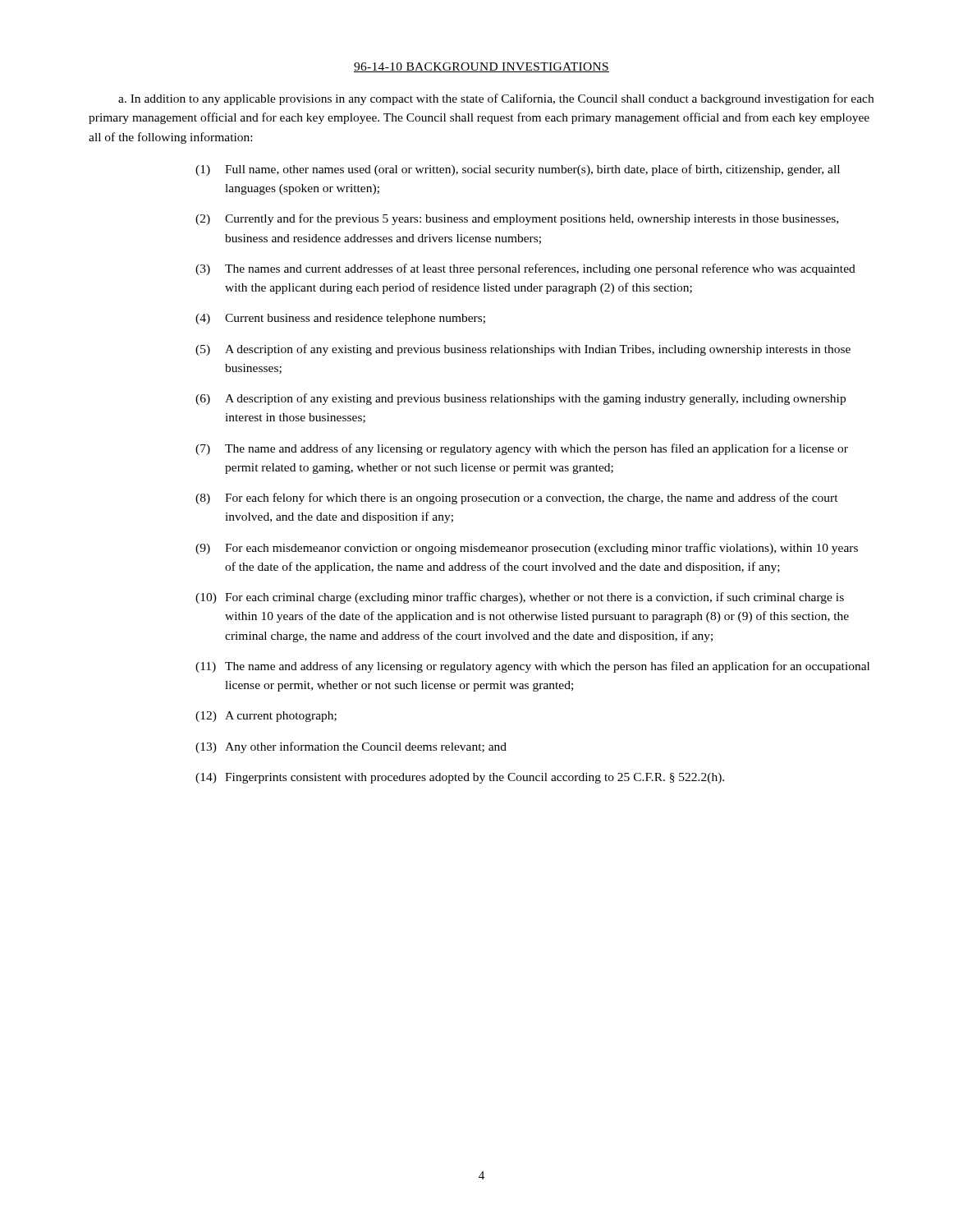The width and height of the screenshot is (963, 1232).
Task: Find the element starting "(13)Any other information the Council deems relevant; and"
Action: (x=351, y=747)
